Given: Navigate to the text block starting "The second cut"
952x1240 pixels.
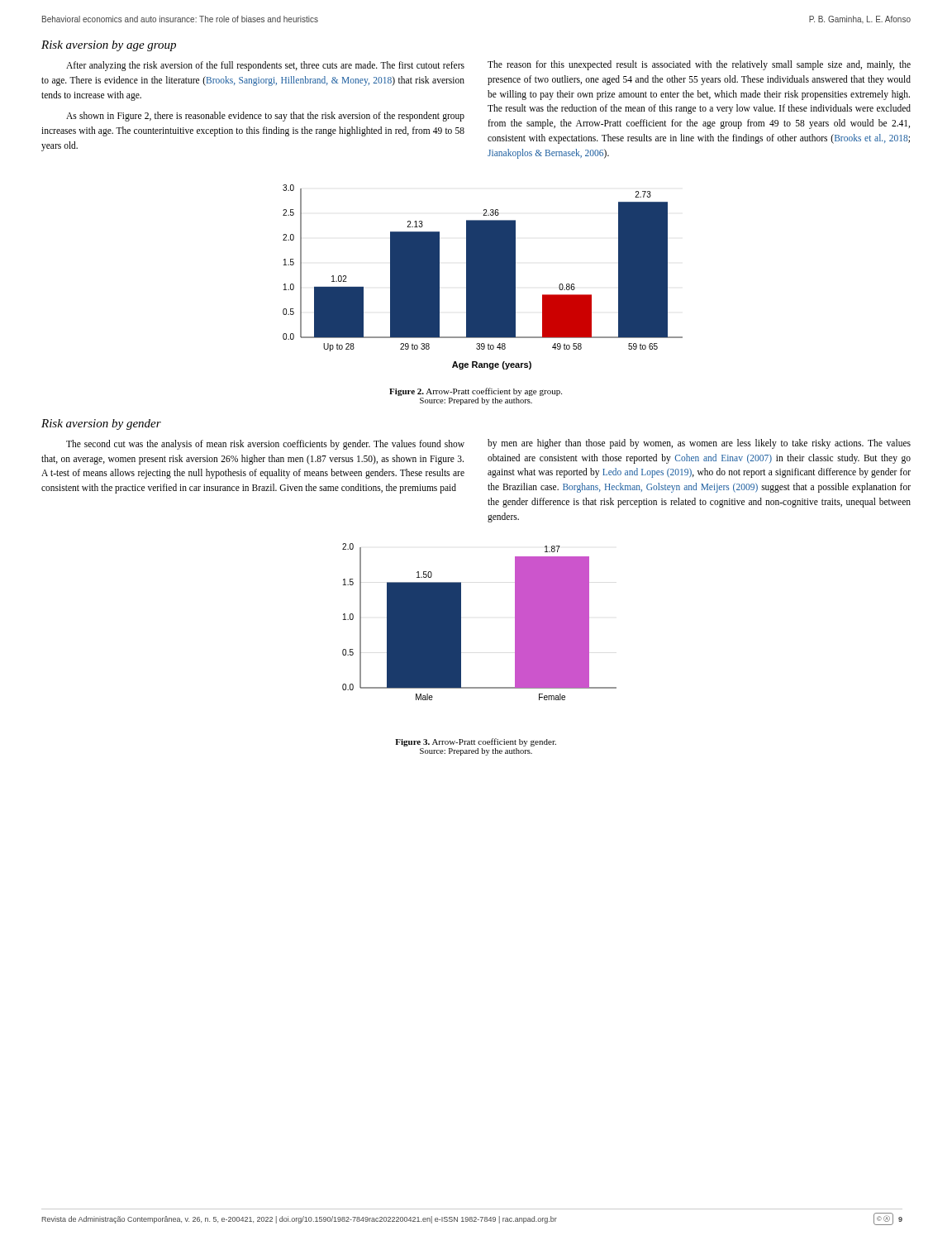Looking at the screenshot, I should click(x=253, y=467).
